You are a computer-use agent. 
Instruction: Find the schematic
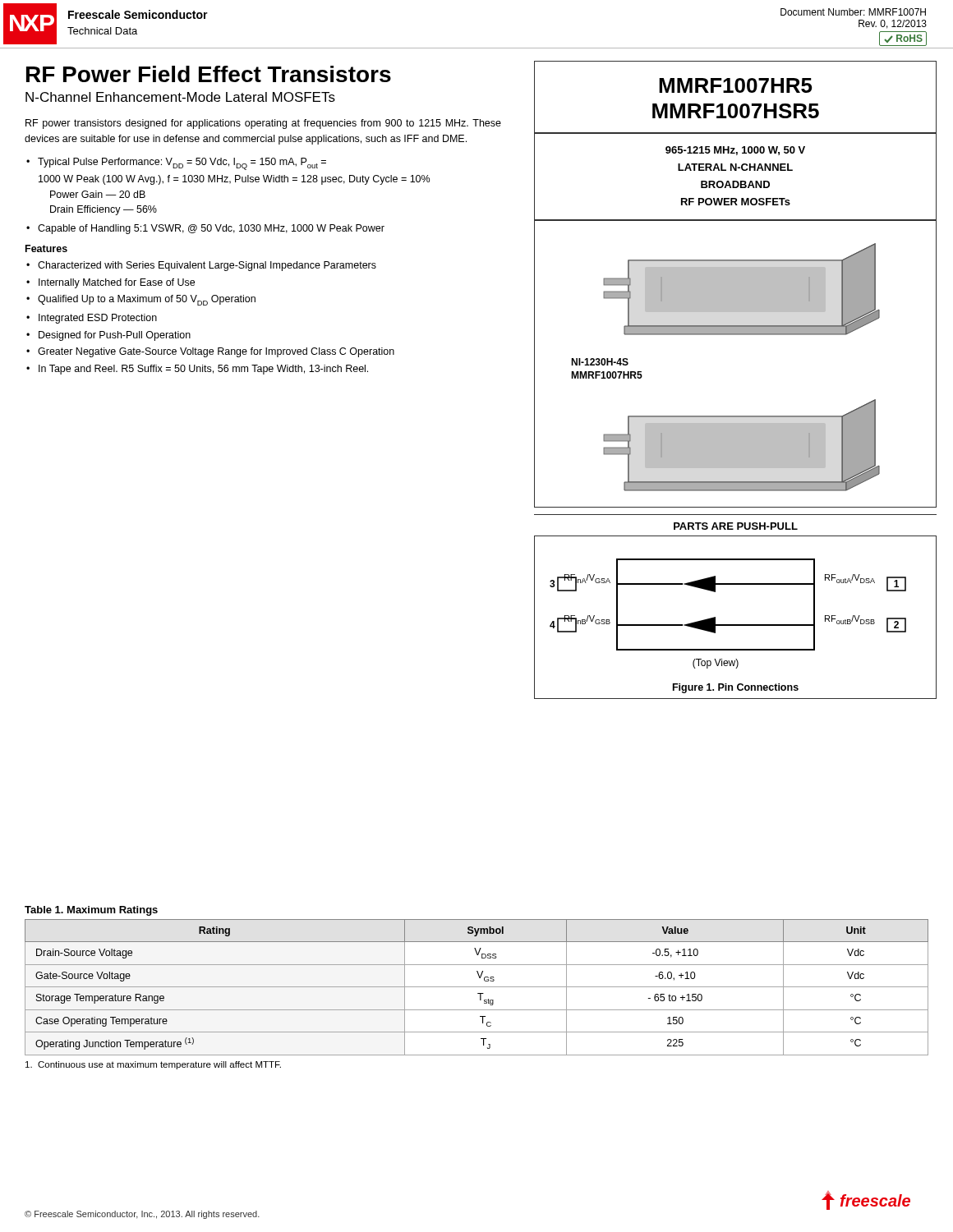(x=735, y=617)
